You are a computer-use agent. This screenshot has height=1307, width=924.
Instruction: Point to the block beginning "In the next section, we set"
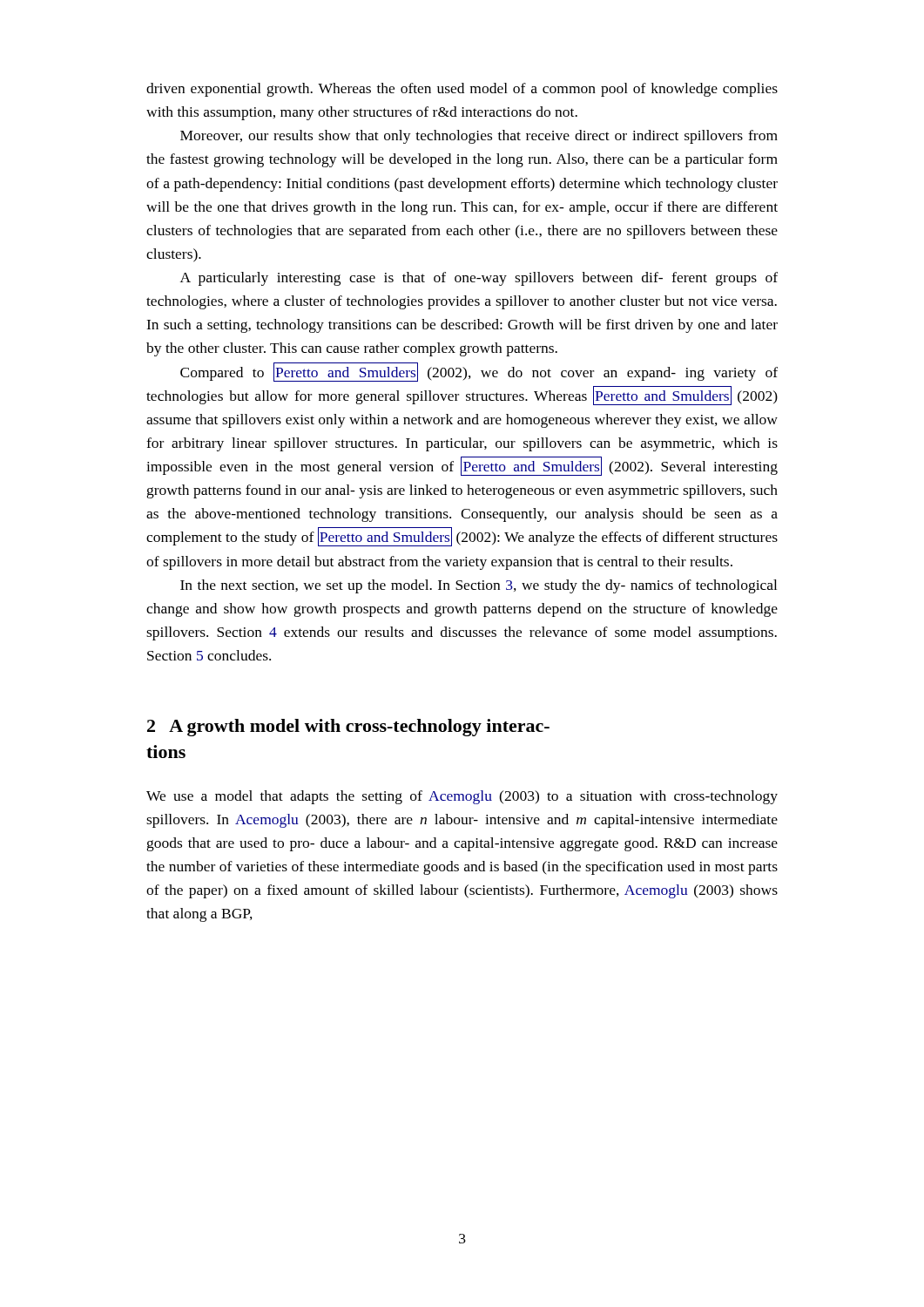[462, 620]
